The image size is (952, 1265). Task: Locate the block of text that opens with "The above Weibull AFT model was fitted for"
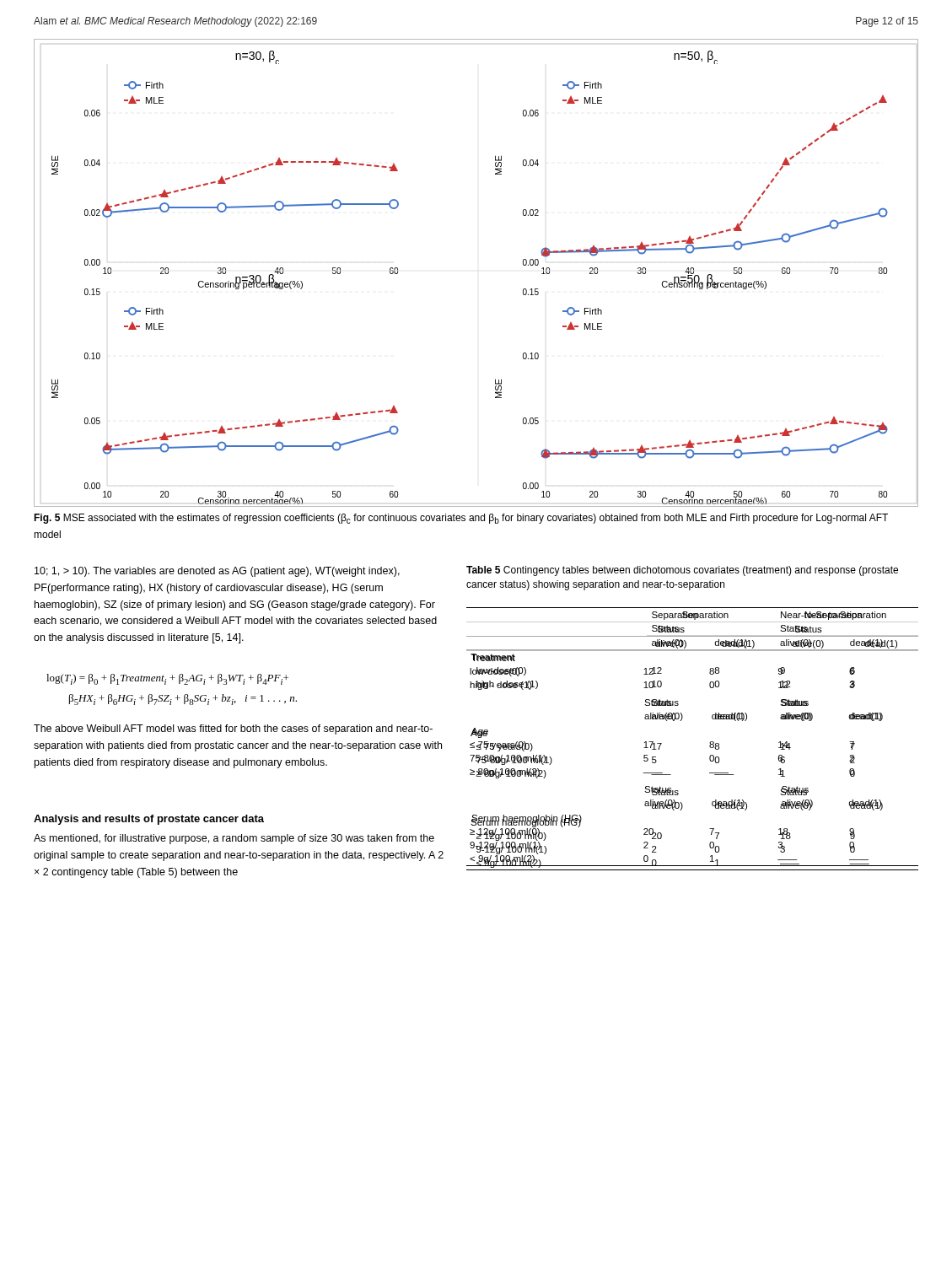[238, 745]
